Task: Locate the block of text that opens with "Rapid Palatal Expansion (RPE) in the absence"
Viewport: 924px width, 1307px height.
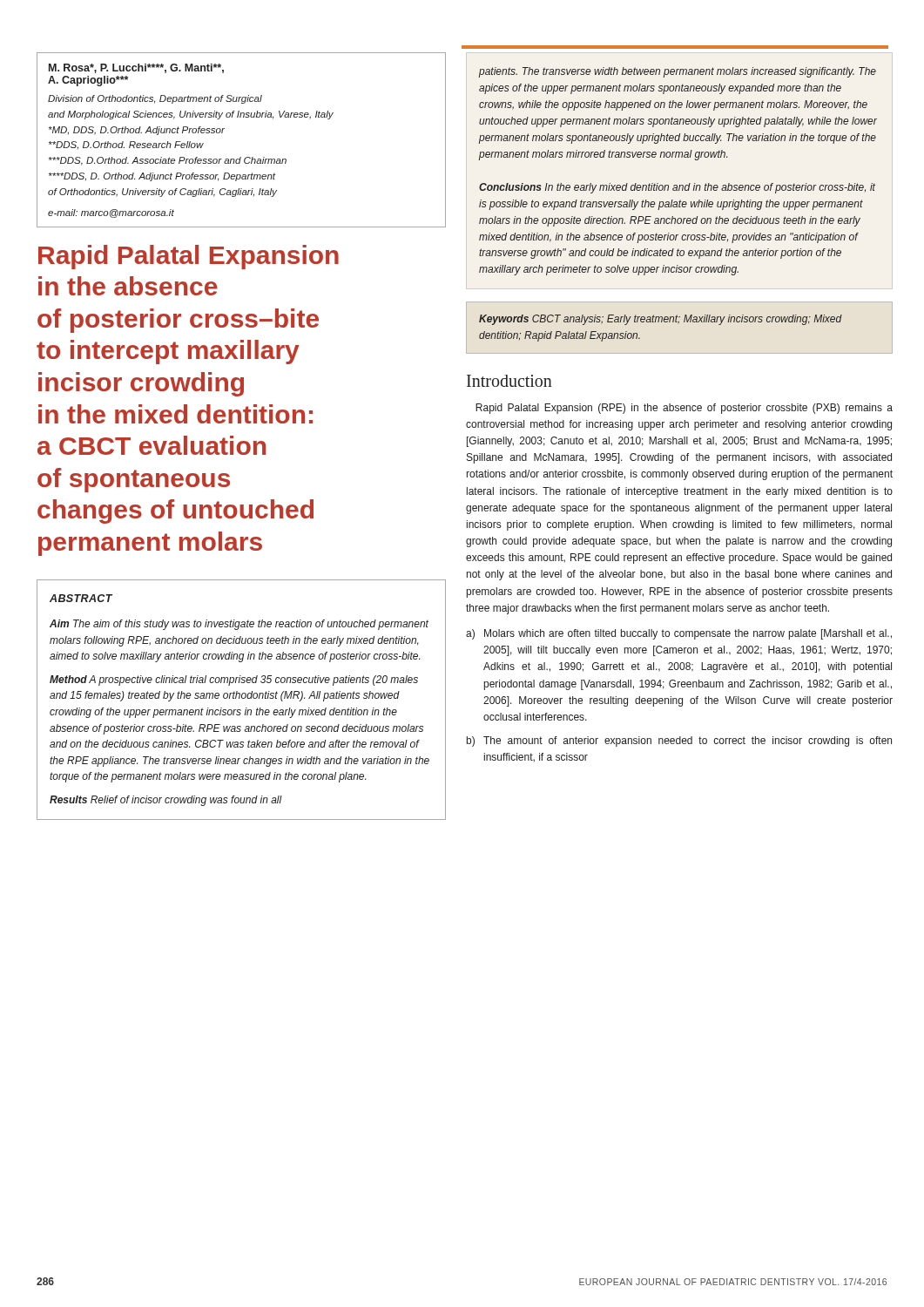Action: (x=679, y=508)
